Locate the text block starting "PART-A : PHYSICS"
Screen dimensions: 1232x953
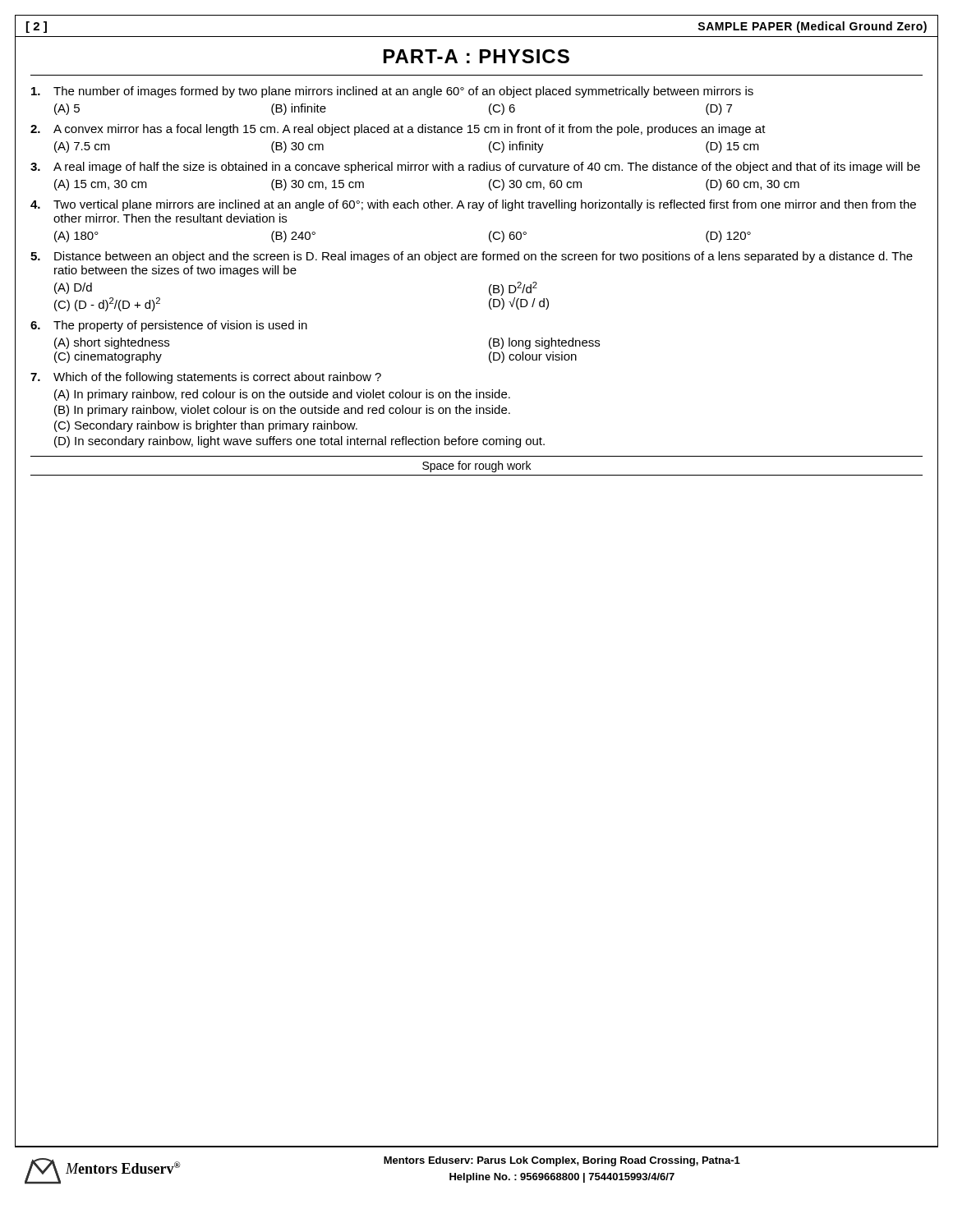pyautogui.click(x=476, y=56)
